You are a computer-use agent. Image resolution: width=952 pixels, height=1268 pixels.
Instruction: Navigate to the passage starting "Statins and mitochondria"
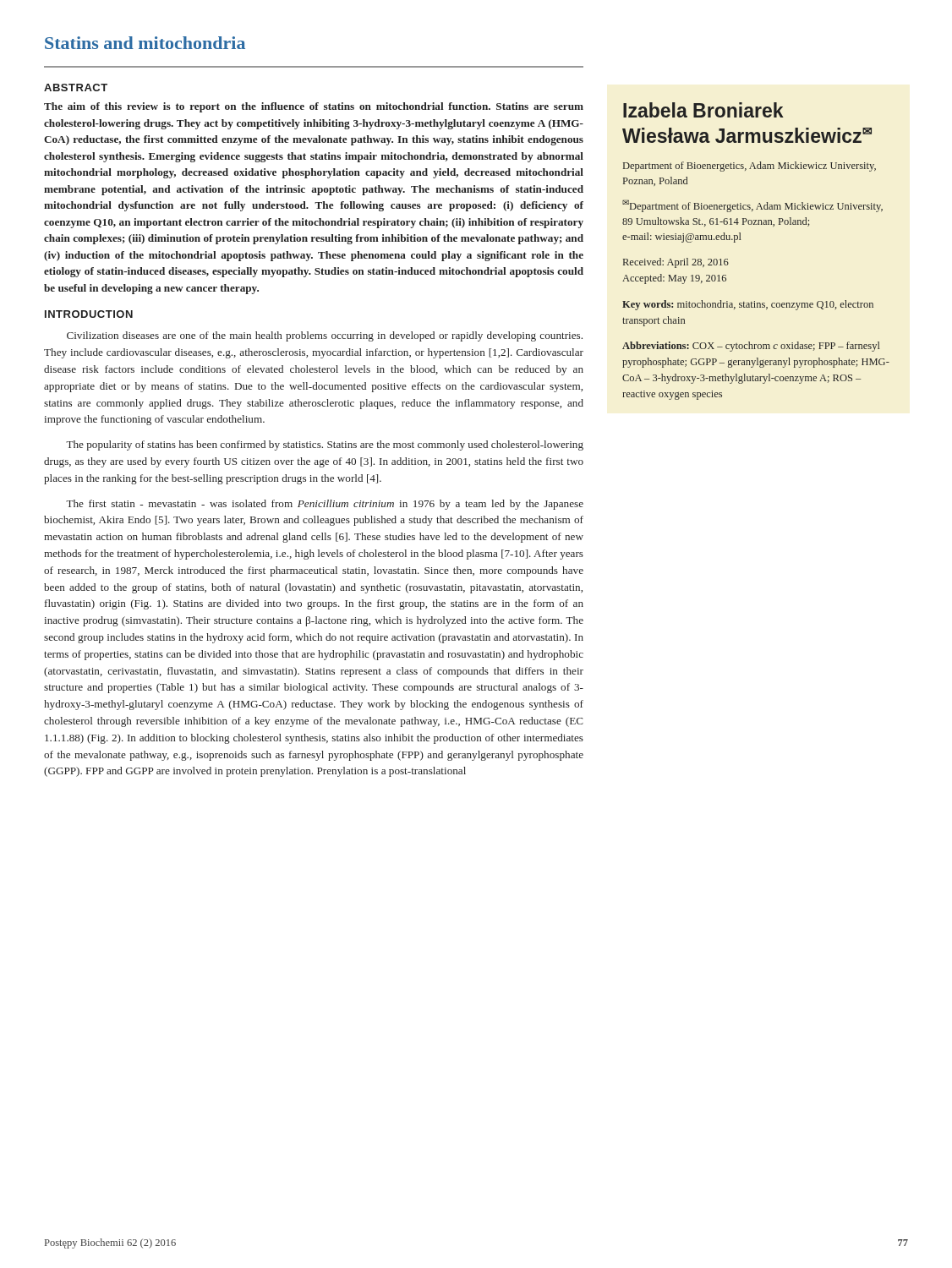tap(145, 43)
